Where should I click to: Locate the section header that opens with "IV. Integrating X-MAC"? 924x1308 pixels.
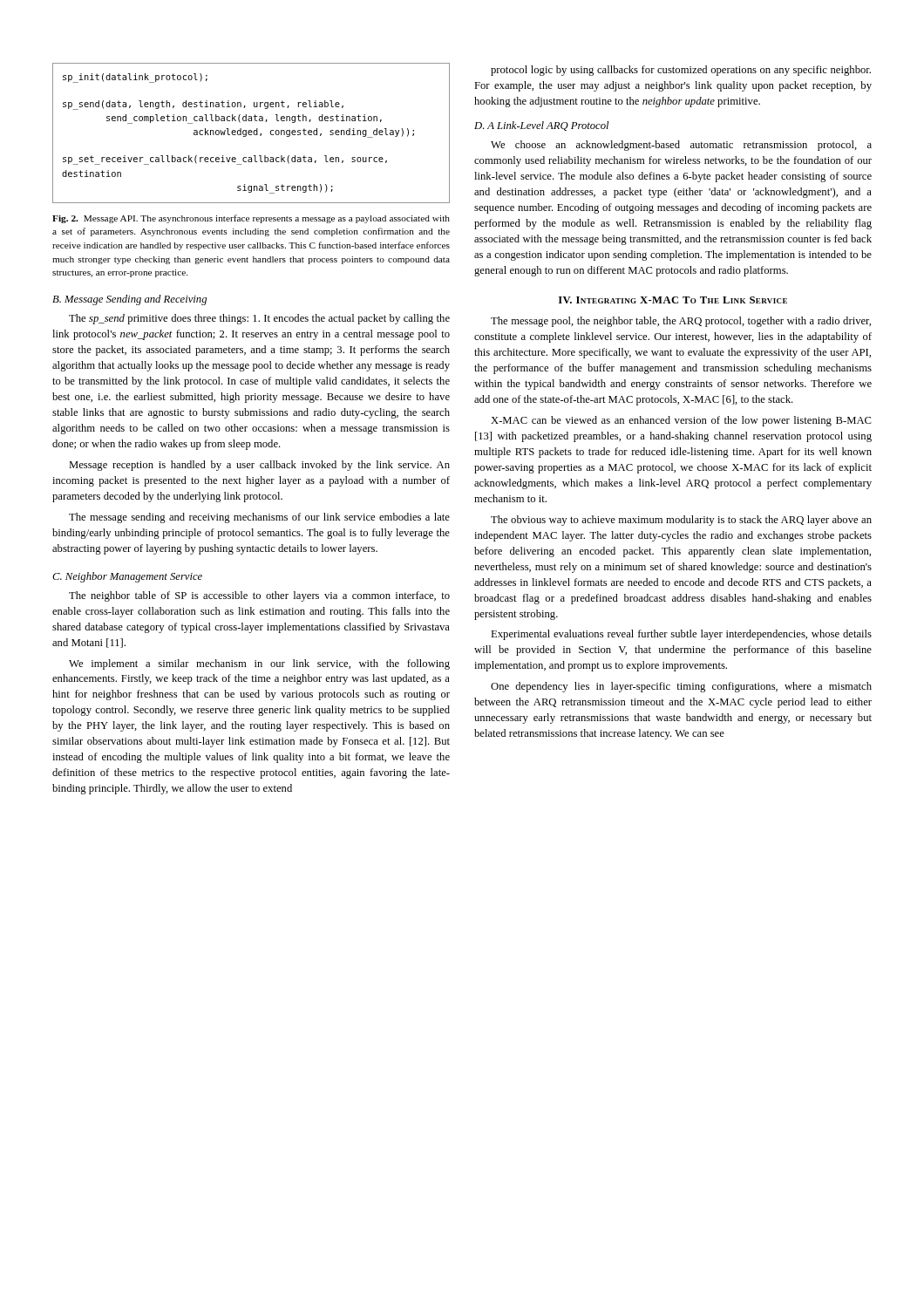point(673,301)
